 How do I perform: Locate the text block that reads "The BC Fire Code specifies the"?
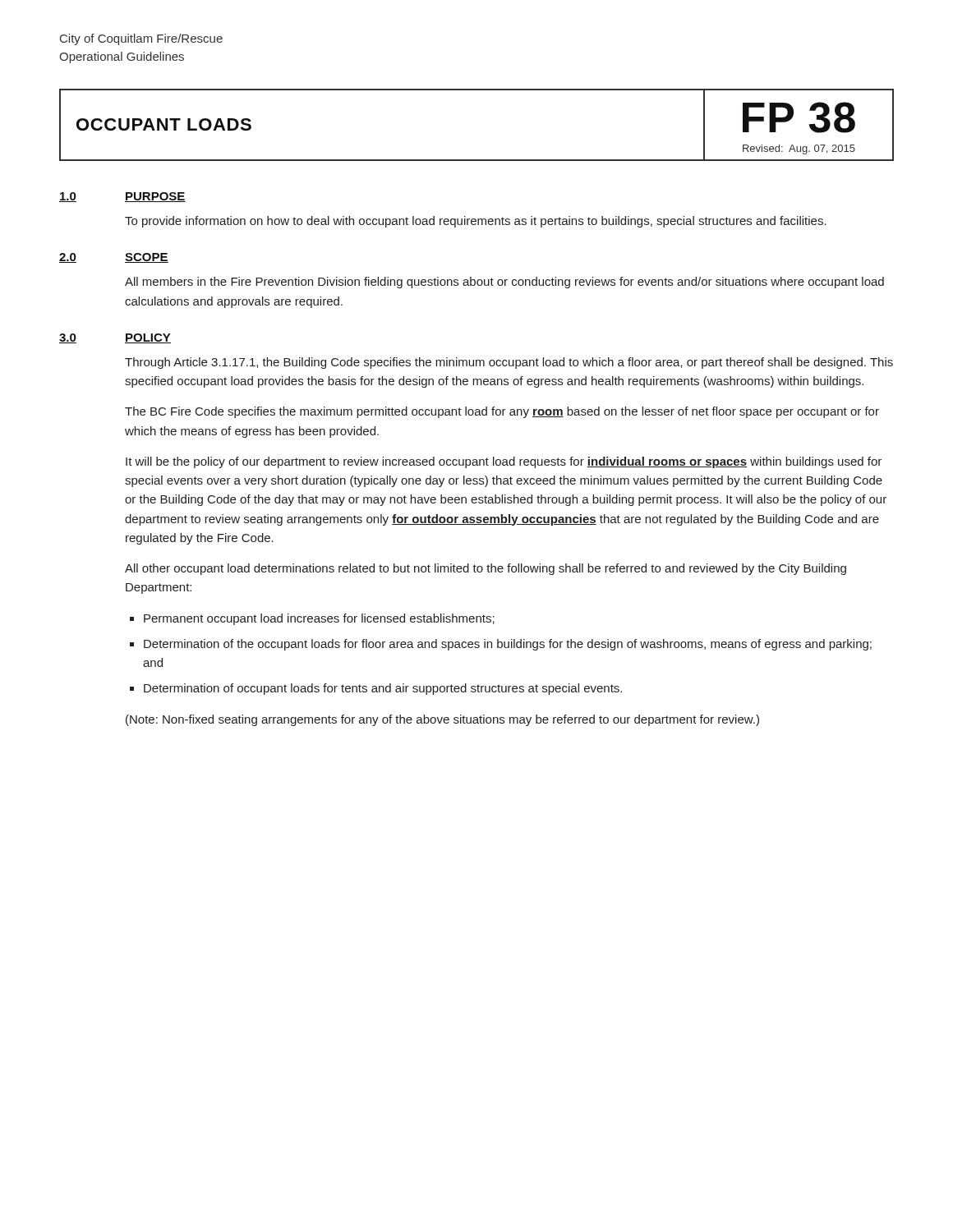click(502, 421)
